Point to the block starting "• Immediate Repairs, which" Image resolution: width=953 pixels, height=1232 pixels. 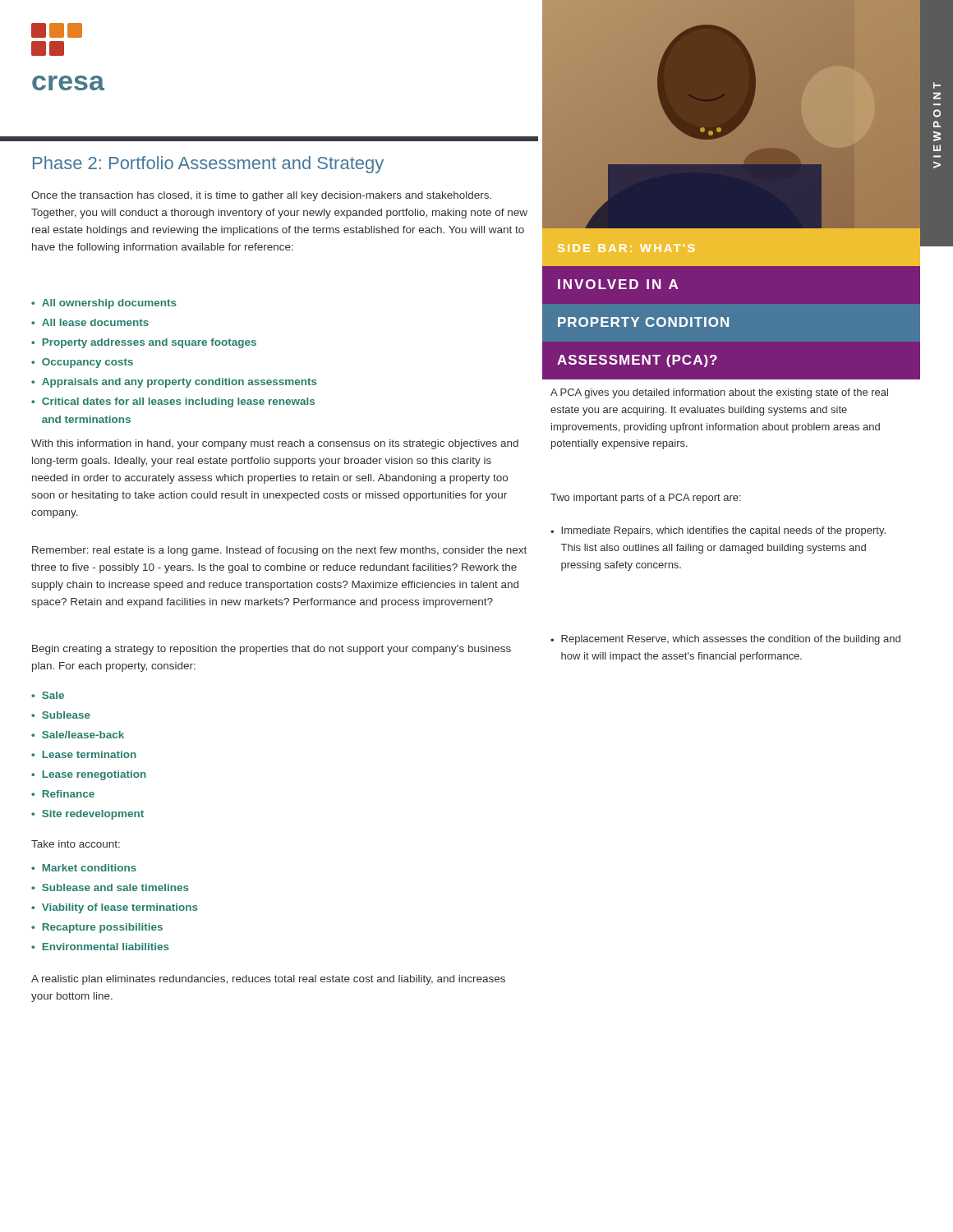[x=727, y=548]
